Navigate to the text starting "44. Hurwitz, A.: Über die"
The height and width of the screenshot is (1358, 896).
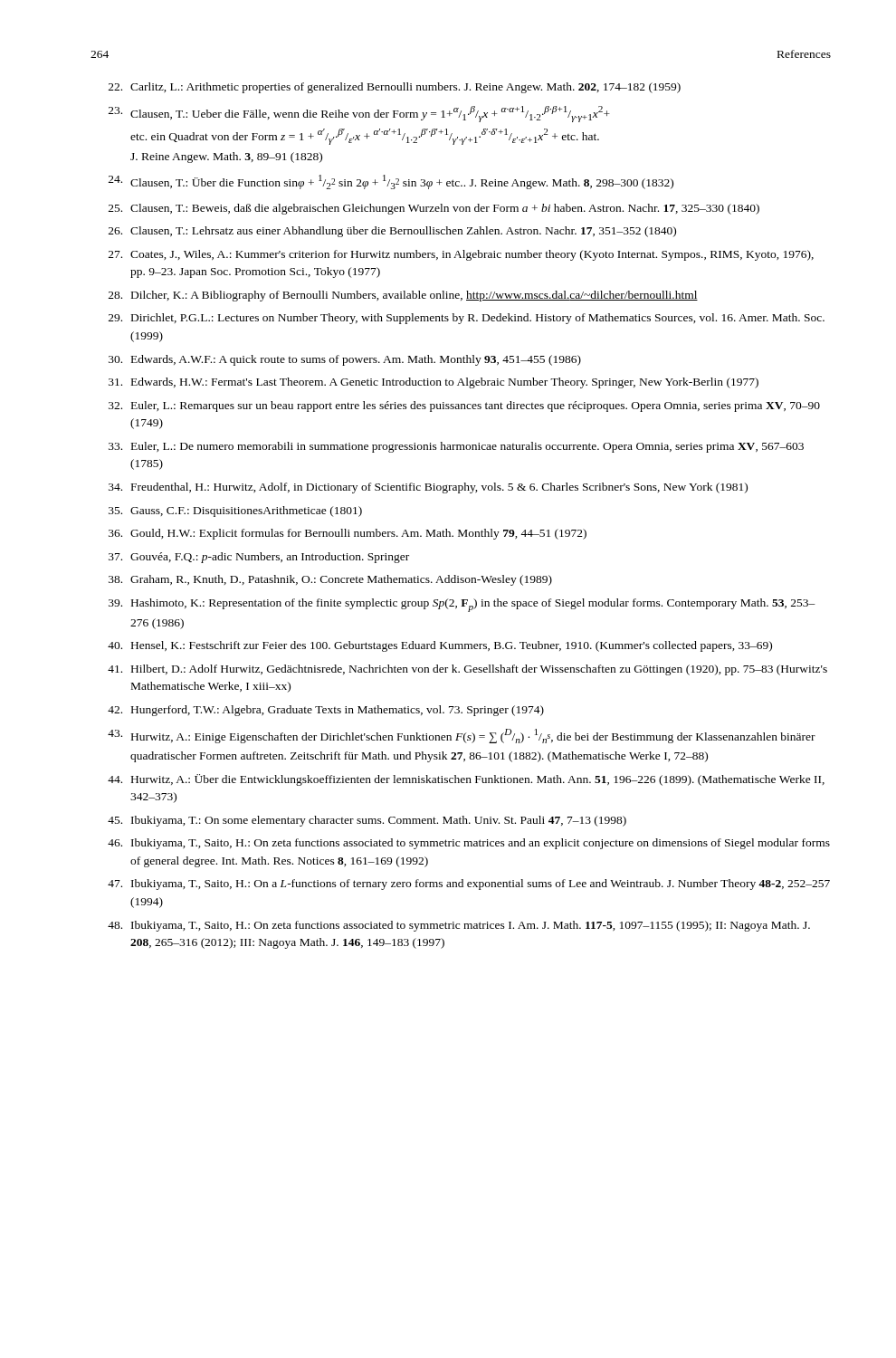click(x=461, y=788)
